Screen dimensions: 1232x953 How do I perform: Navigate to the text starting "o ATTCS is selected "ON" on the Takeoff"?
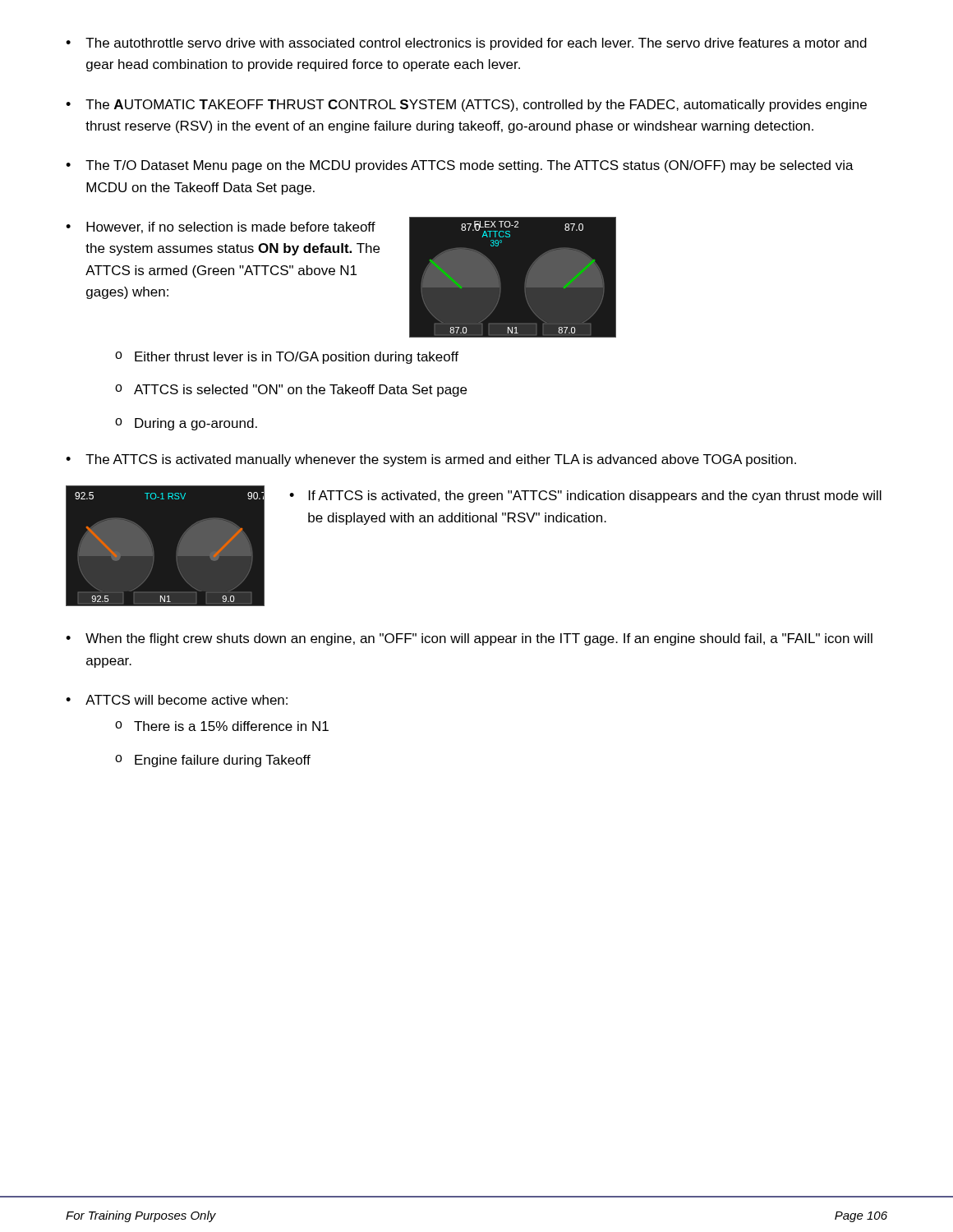(x=291, y=391)
